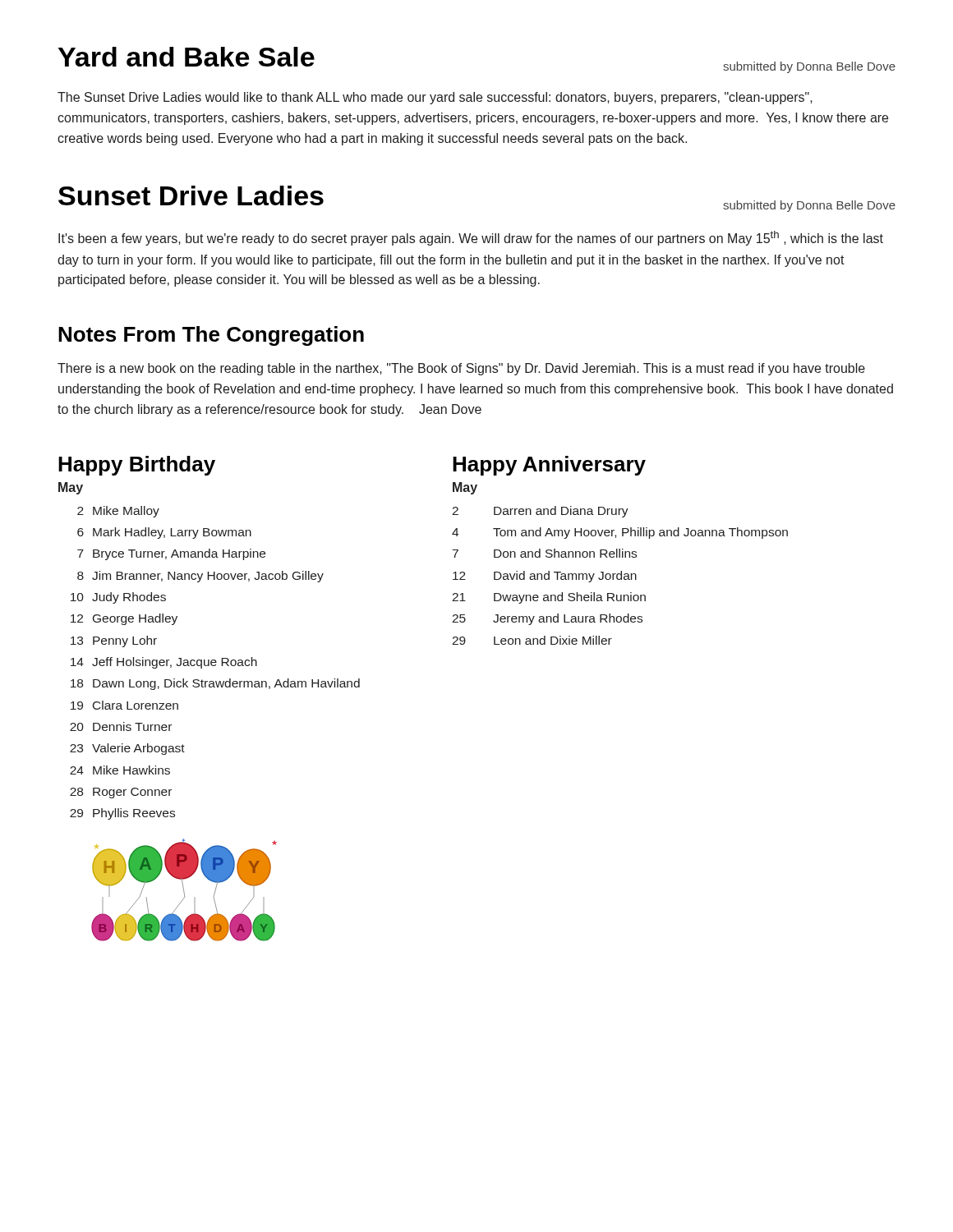The image size is (953, 1232).
Task: Find "Yard and Bake Sale" on this page
Action: (x=186, y=57)
